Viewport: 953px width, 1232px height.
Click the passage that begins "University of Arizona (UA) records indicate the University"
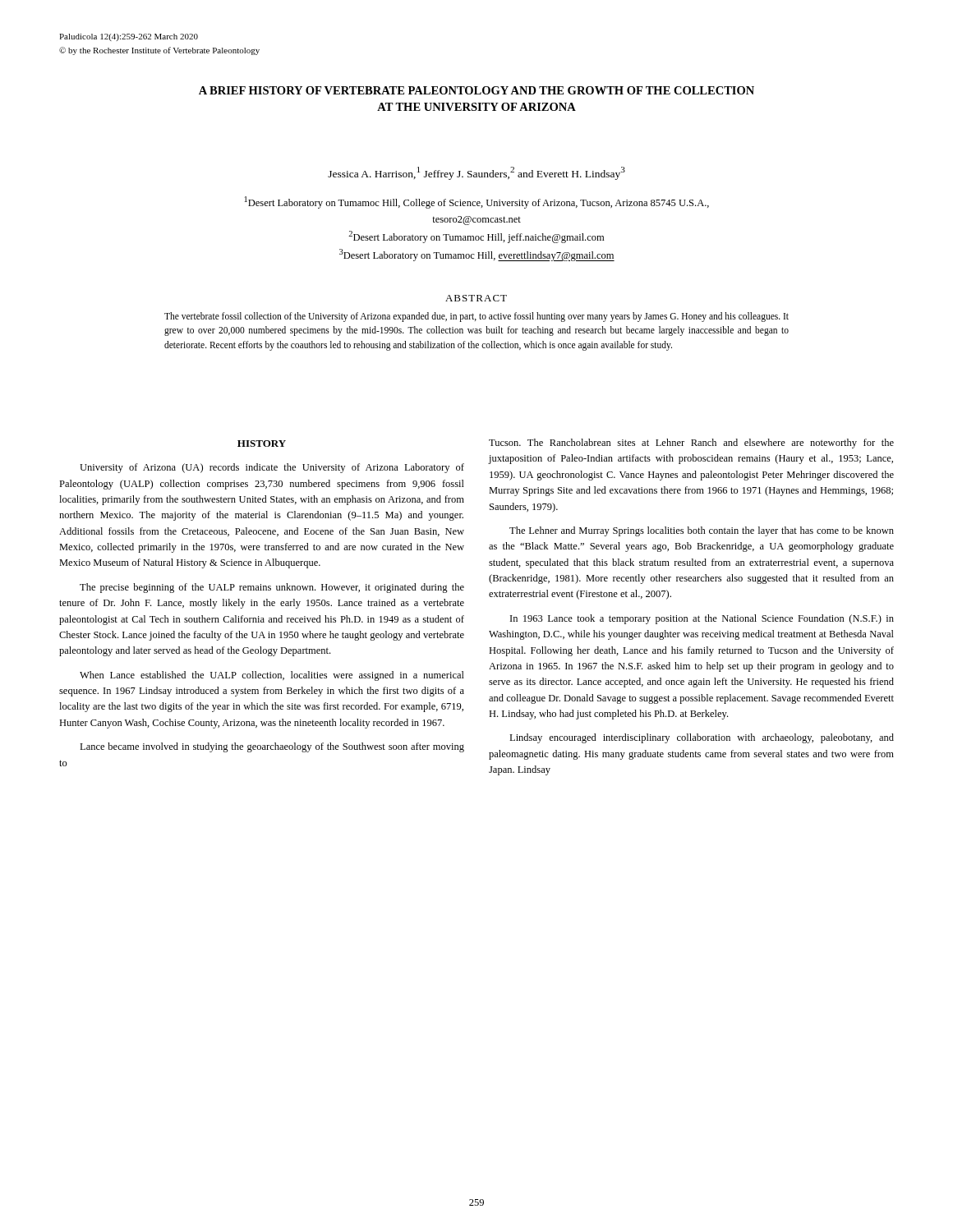(262, 616)
